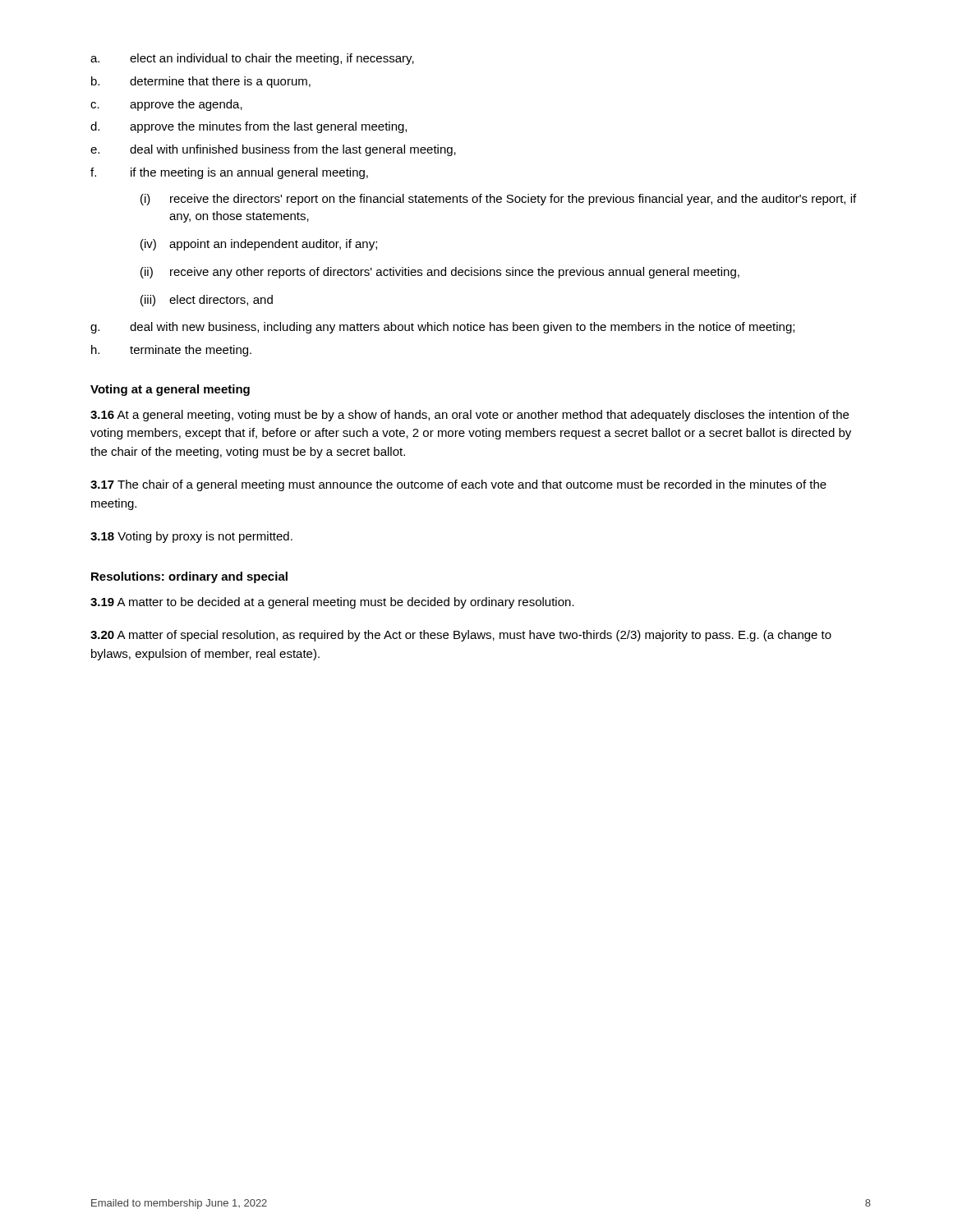This screenshot has width=953, height=1232.
Task: Find the block starting "(ii) receive any other"
Action: pos(505,272)
